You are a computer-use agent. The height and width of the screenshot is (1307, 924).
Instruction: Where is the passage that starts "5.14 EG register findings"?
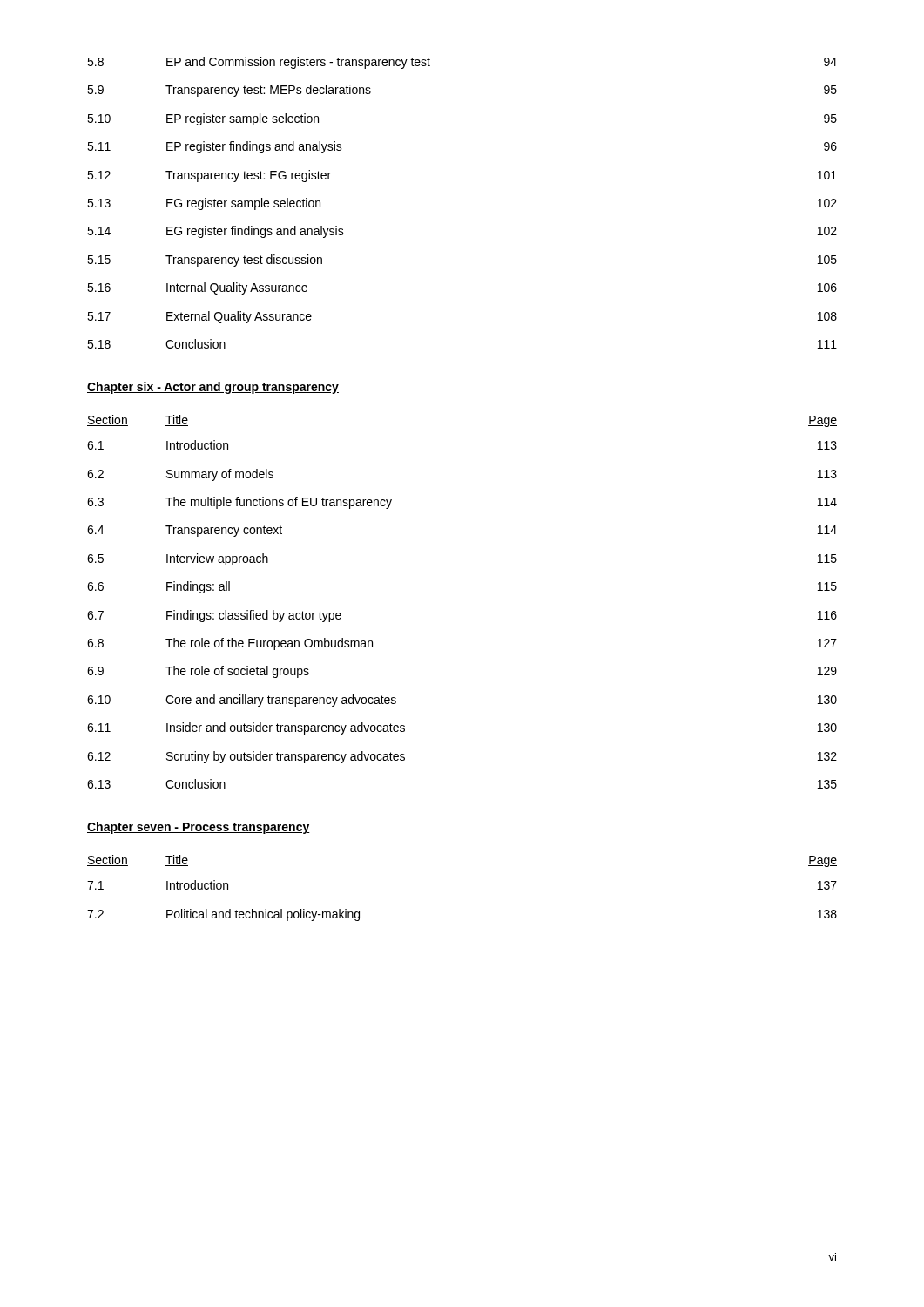101,231
